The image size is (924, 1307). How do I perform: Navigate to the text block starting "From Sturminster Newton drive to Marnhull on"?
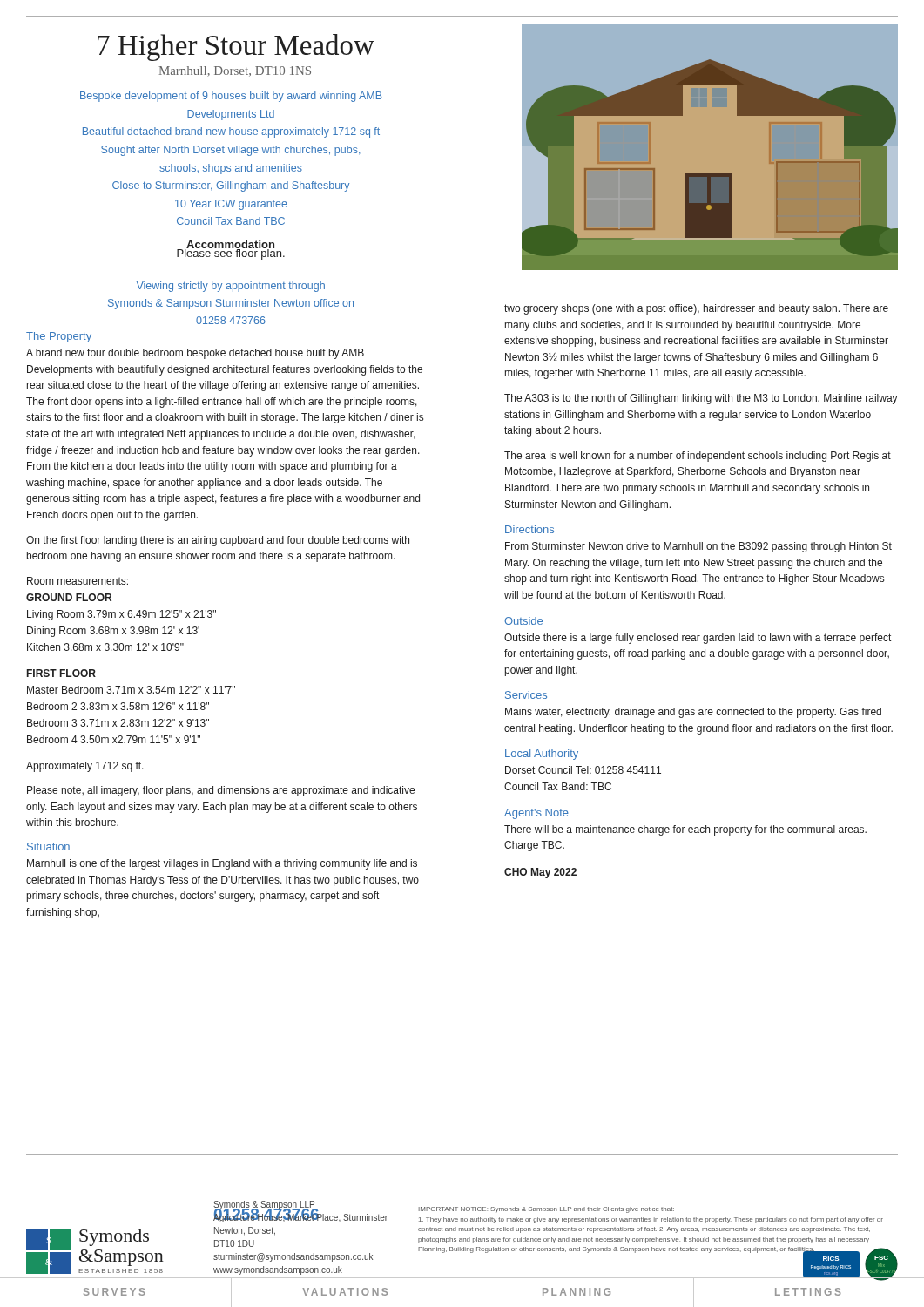[698, 571]
